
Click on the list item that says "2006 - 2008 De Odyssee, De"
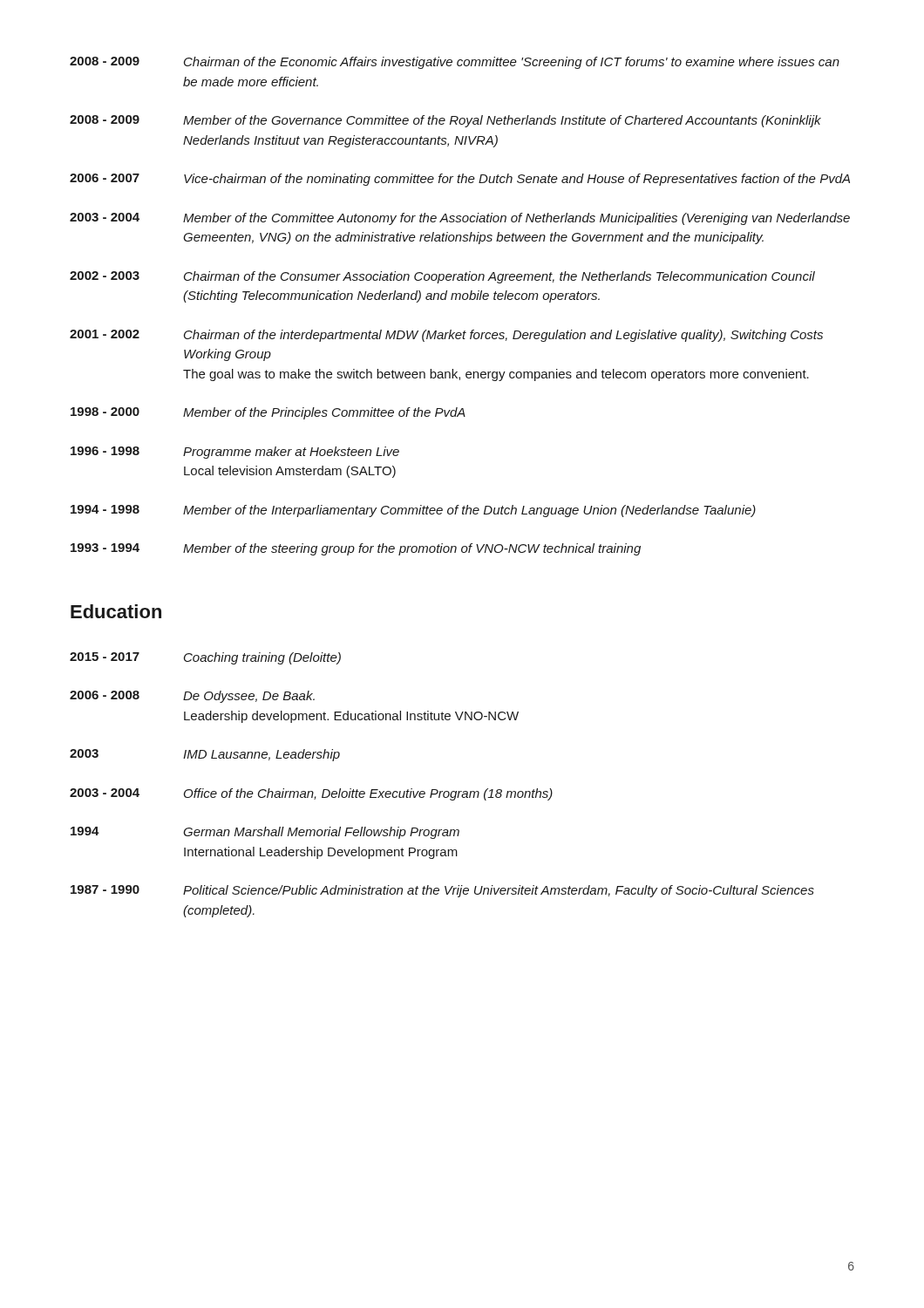294,706
